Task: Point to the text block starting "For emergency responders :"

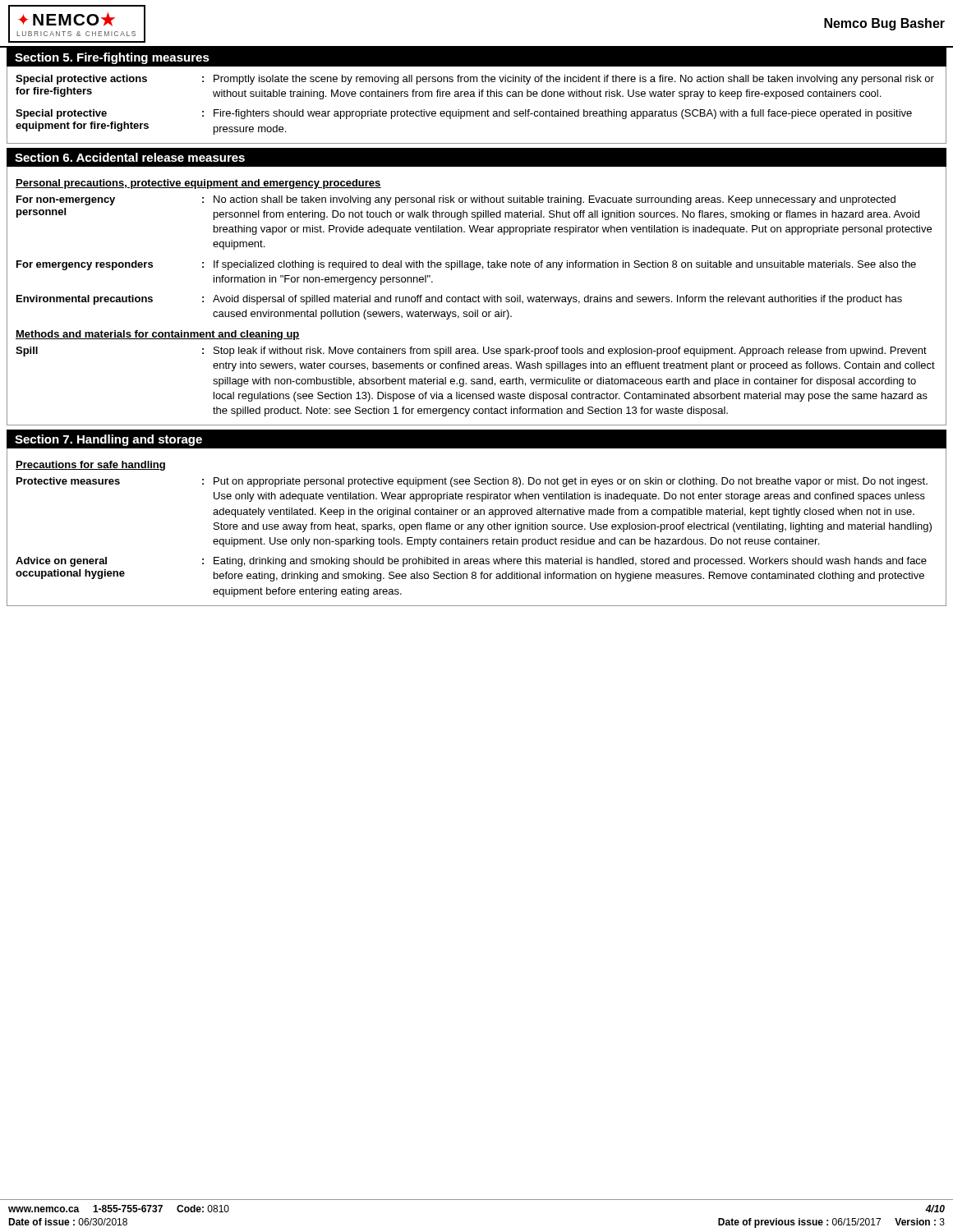Action: point(476,272)
